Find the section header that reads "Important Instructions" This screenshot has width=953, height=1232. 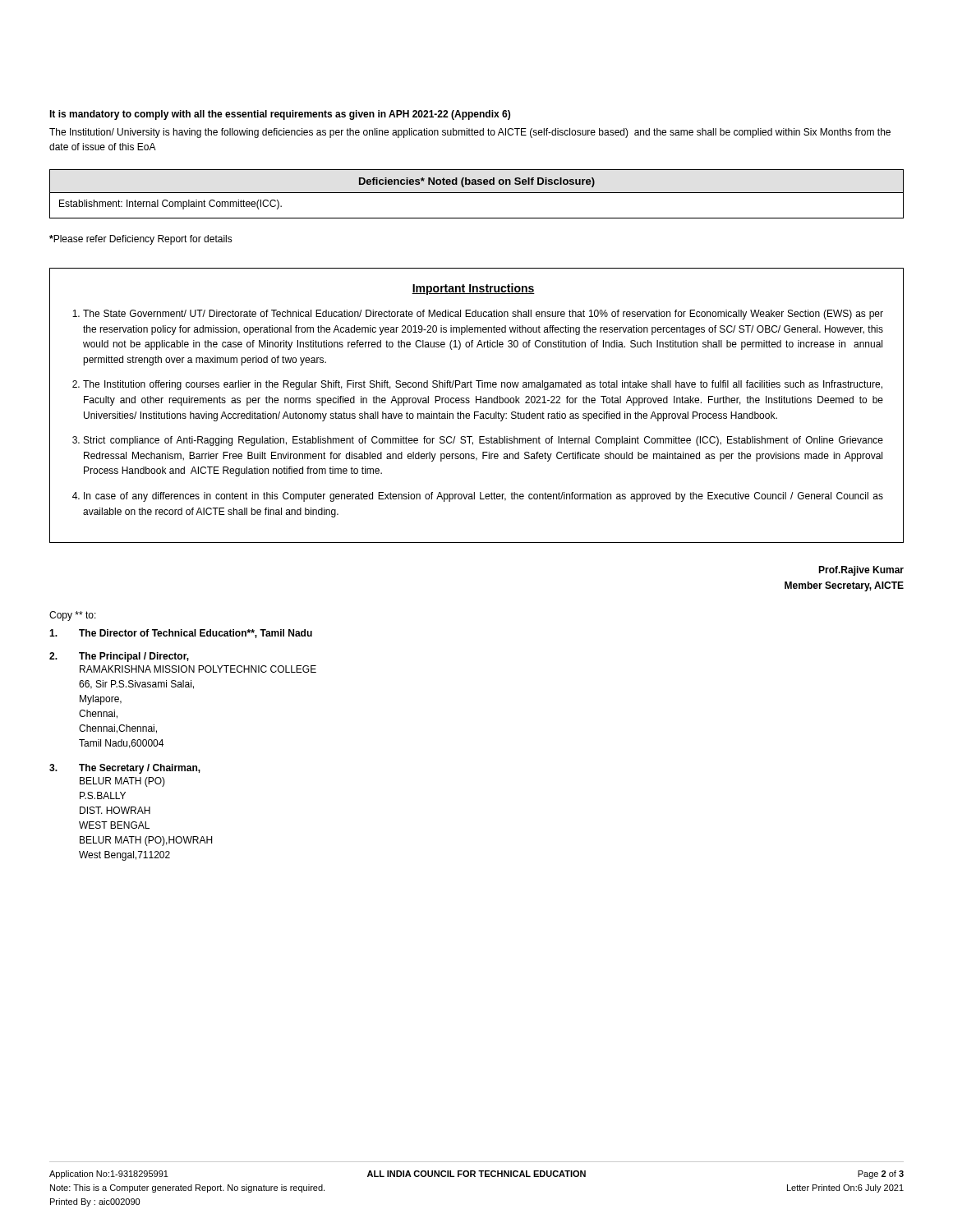(x=473, y=288)
